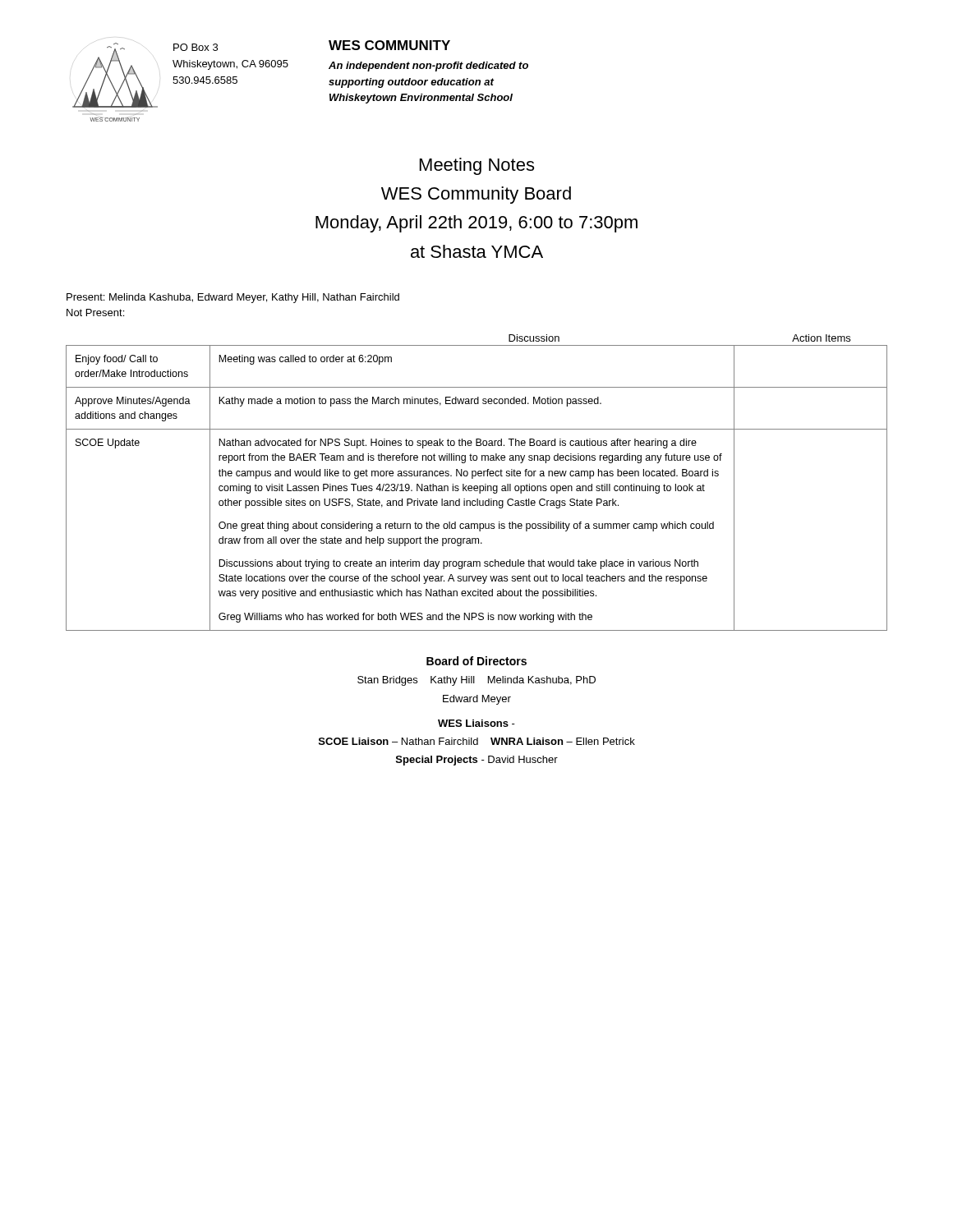Locate the table with the text "SCOE Update"
Viewport: 953px width, 1232px height.
pos(476,488)
